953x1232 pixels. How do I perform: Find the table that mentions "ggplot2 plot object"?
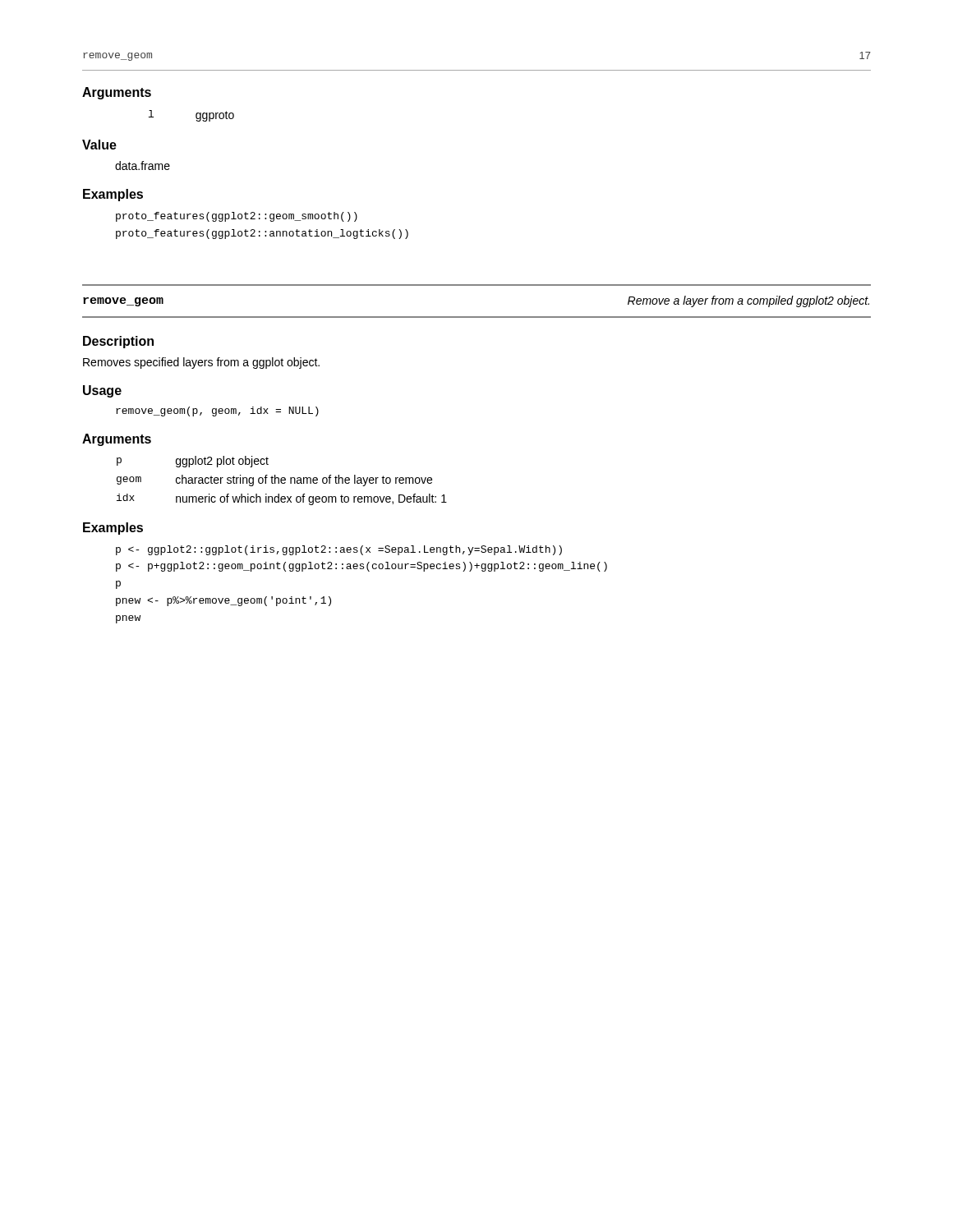(x=493, y=479)
